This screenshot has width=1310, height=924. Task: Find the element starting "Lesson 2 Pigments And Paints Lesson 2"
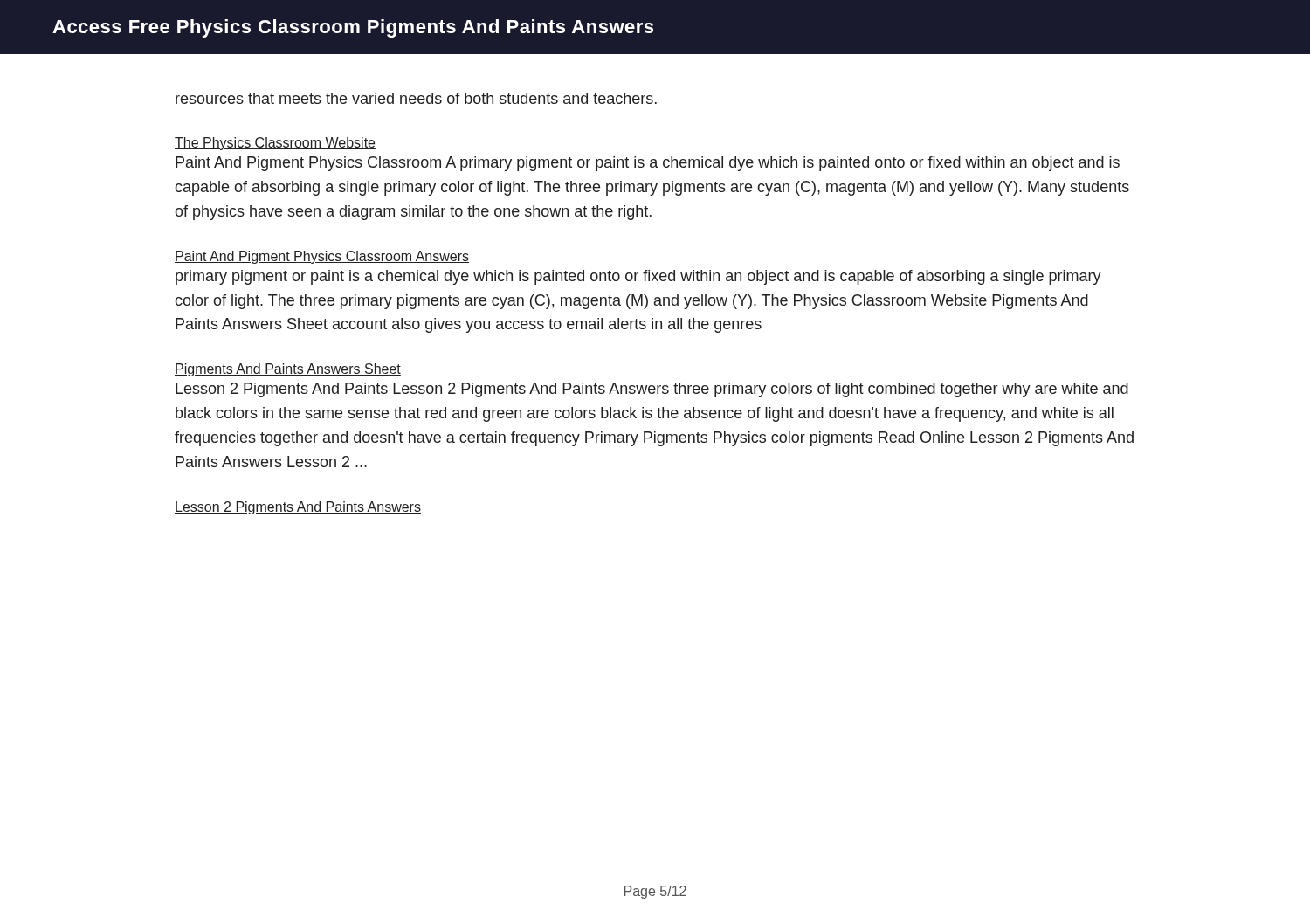click(x=655, y=426)
